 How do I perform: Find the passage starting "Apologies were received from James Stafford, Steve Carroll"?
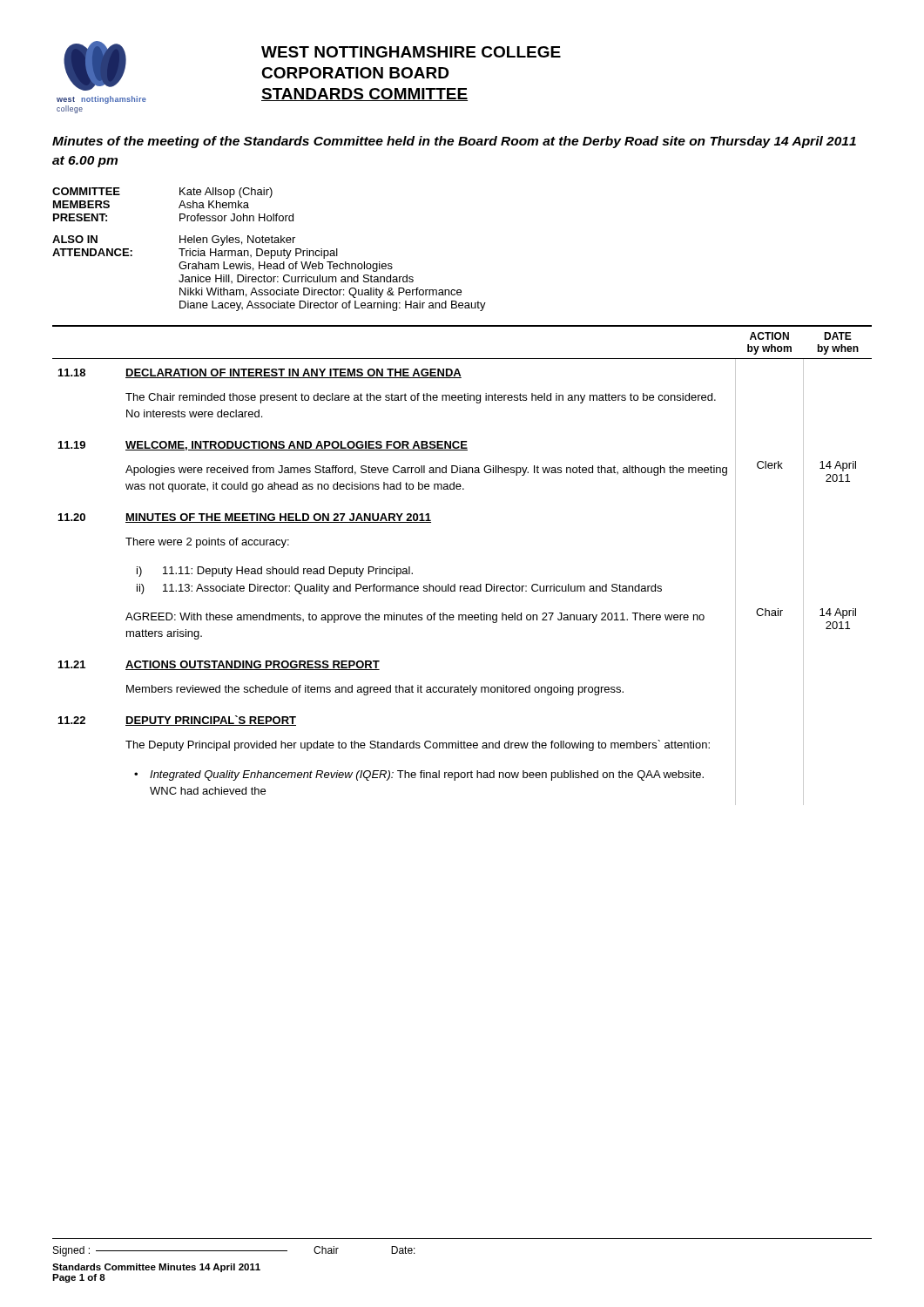(427, 477)
